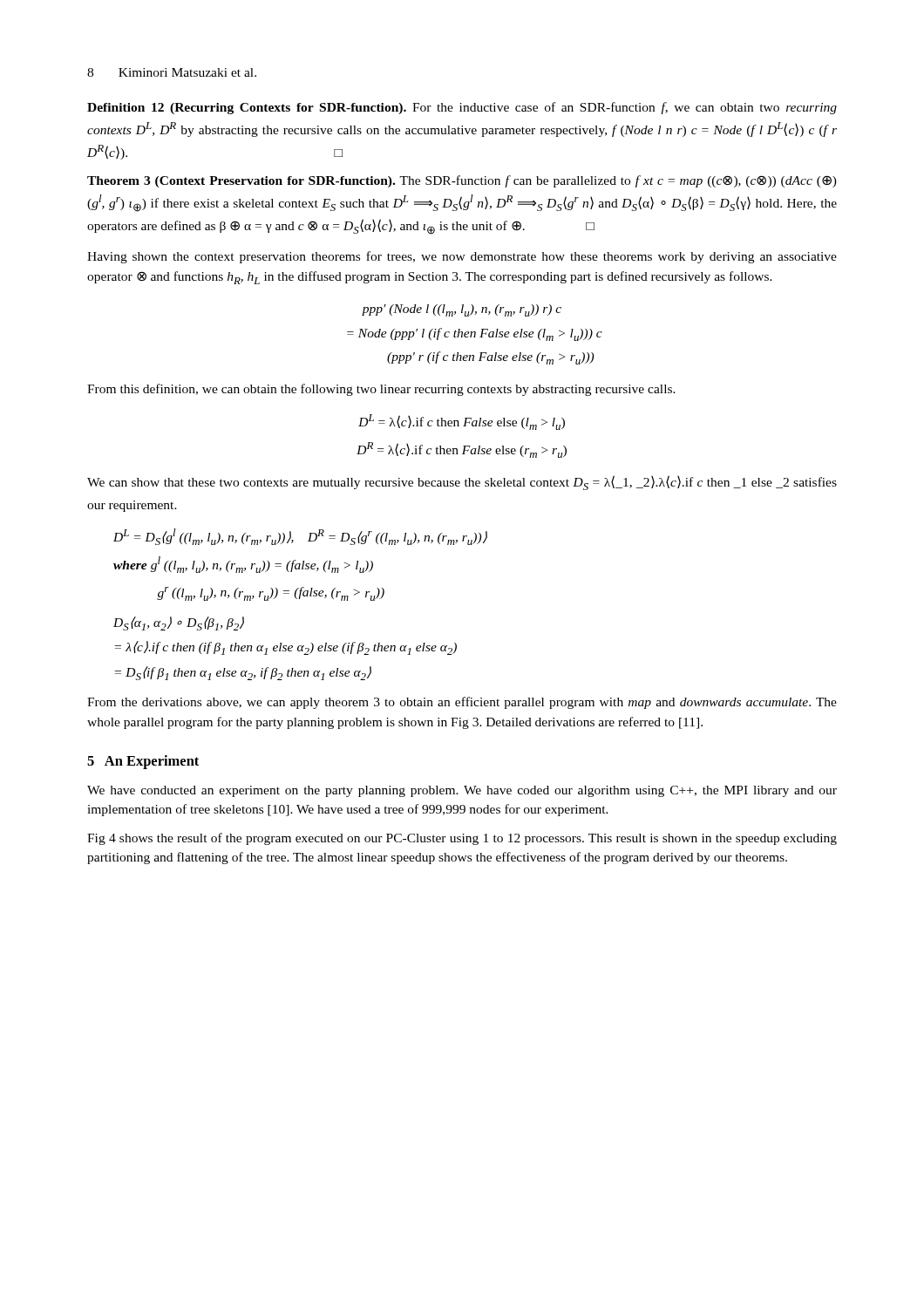Find the block starting "Having shown the context preservation theorems for"

click(462, 268)
